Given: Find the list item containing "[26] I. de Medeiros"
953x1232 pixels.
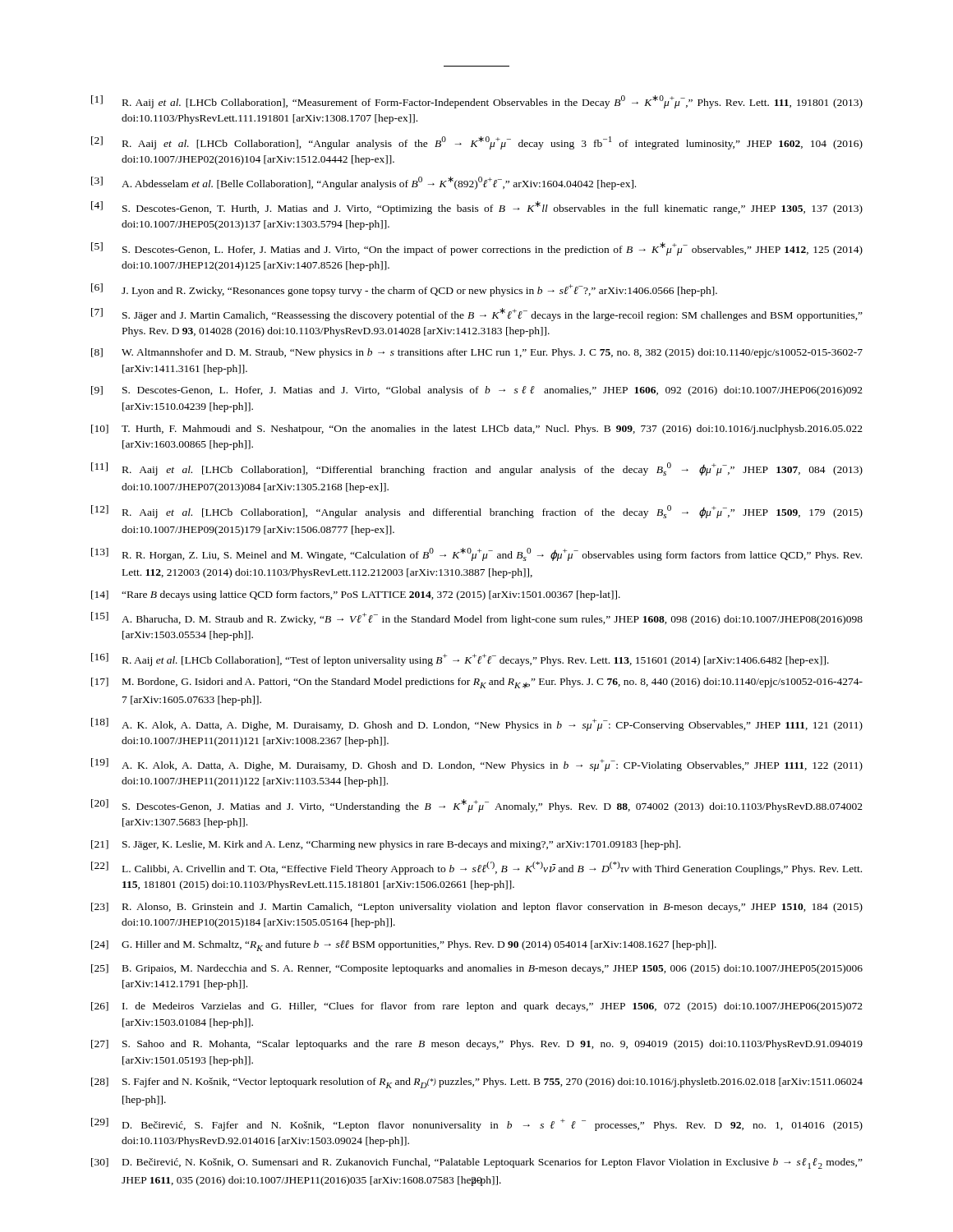Looking at the screenshot, I should point(476,1014).
